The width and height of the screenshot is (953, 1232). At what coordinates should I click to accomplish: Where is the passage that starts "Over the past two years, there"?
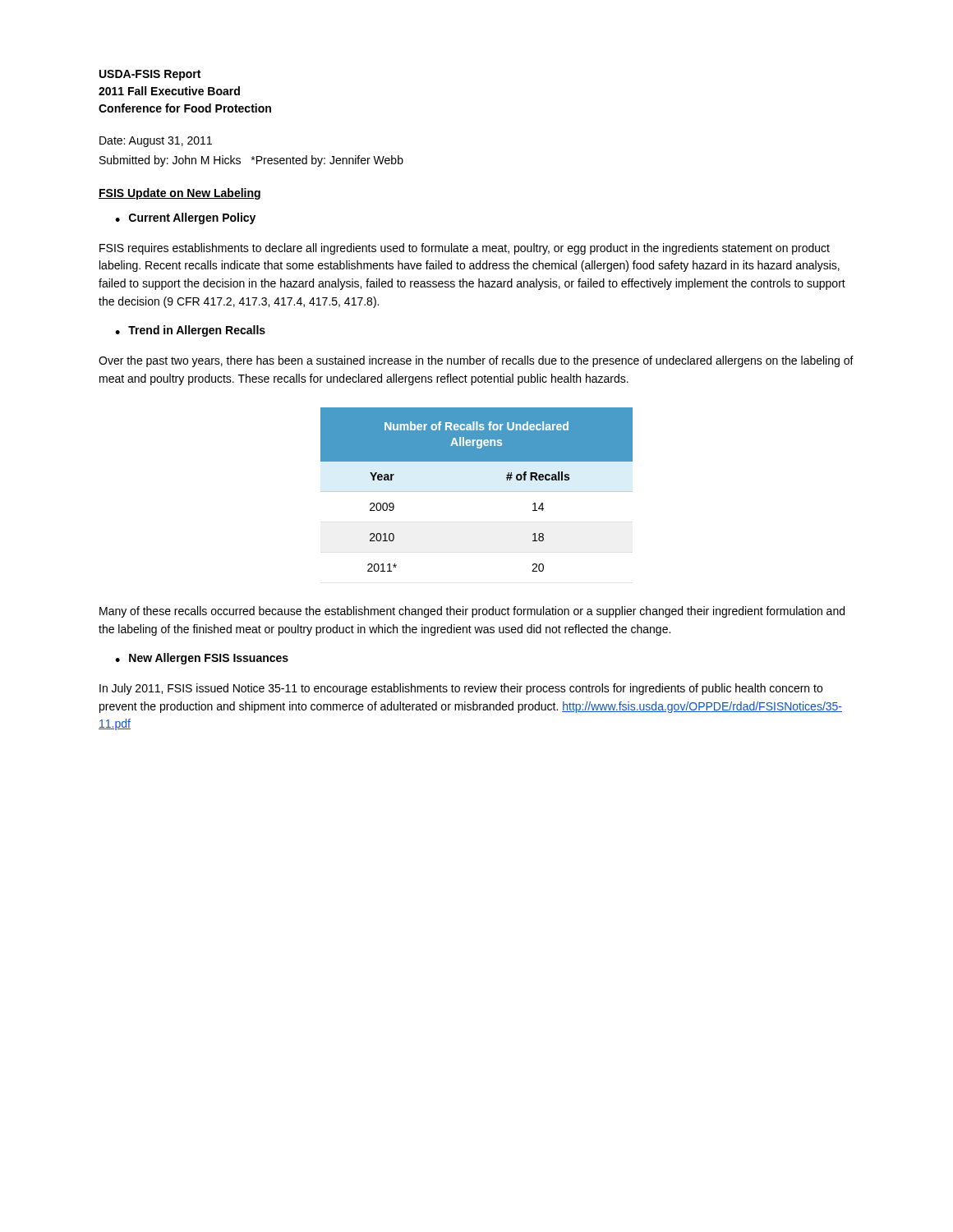point(476,369)
